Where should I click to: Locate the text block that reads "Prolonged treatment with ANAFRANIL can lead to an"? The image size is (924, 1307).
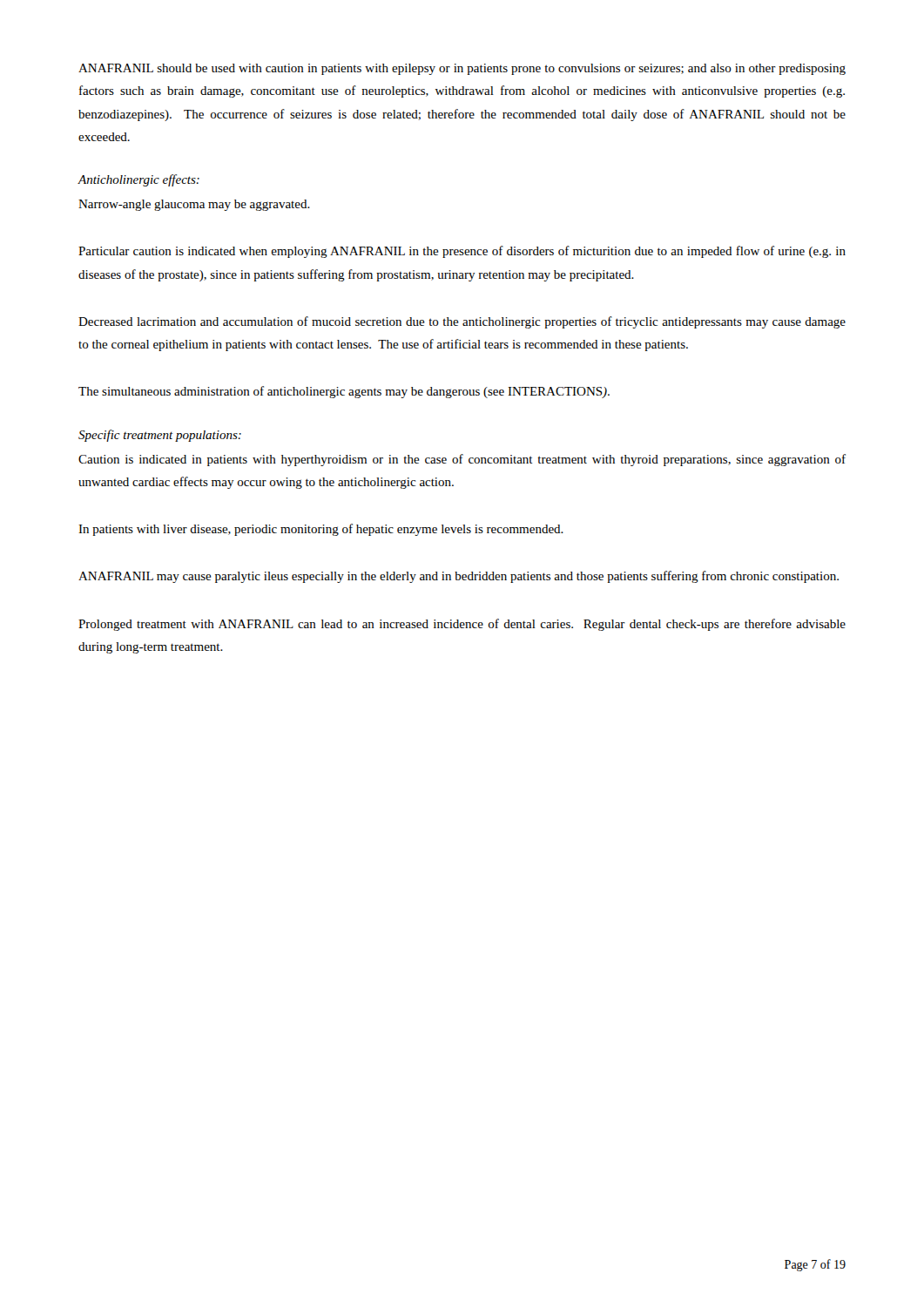click(x=462, y=635)
